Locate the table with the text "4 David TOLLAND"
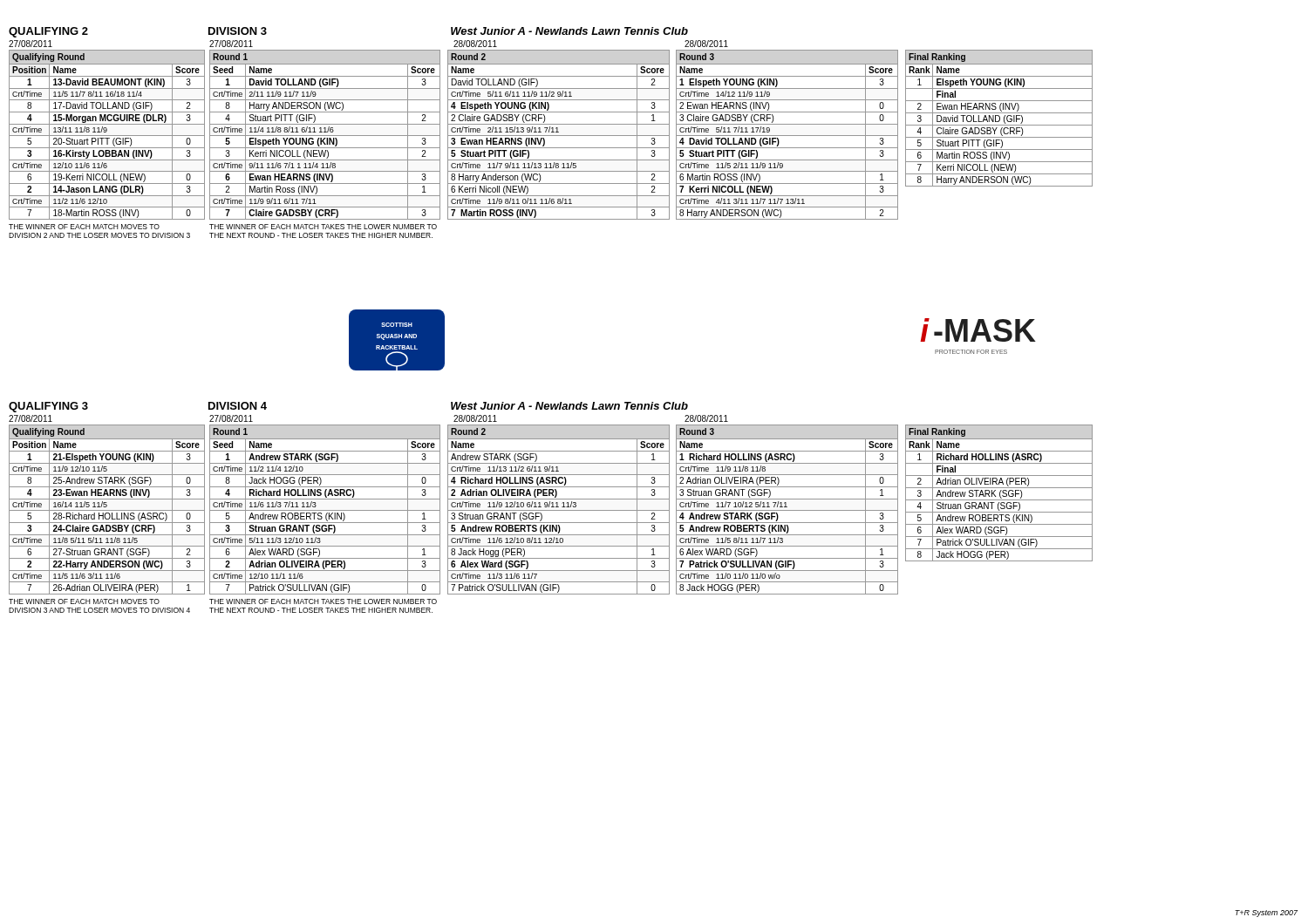Image resolution: width=1308 pixels, height=924 pixels. click(787, 135)
